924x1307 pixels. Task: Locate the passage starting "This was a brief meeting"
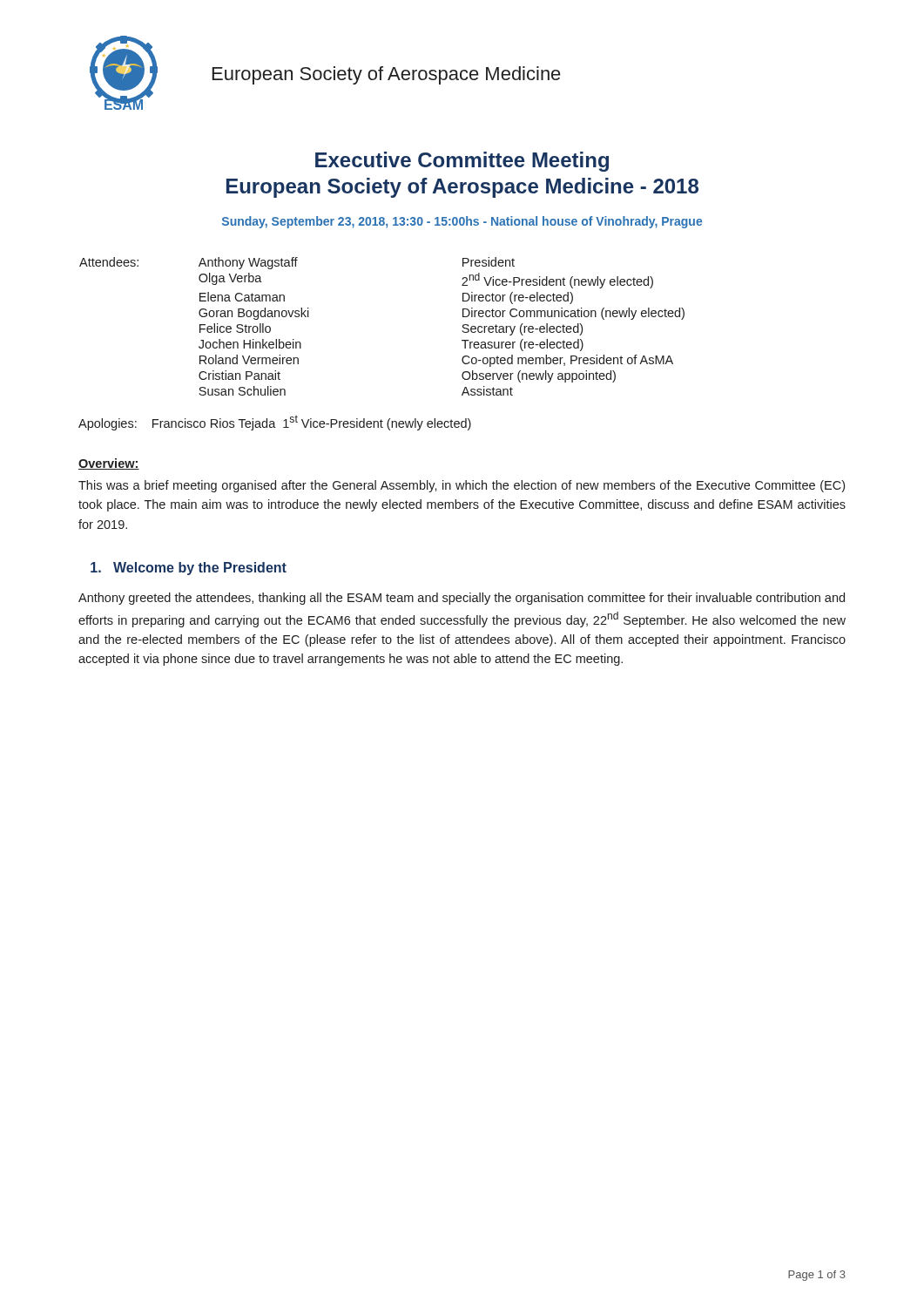point(462,505)
